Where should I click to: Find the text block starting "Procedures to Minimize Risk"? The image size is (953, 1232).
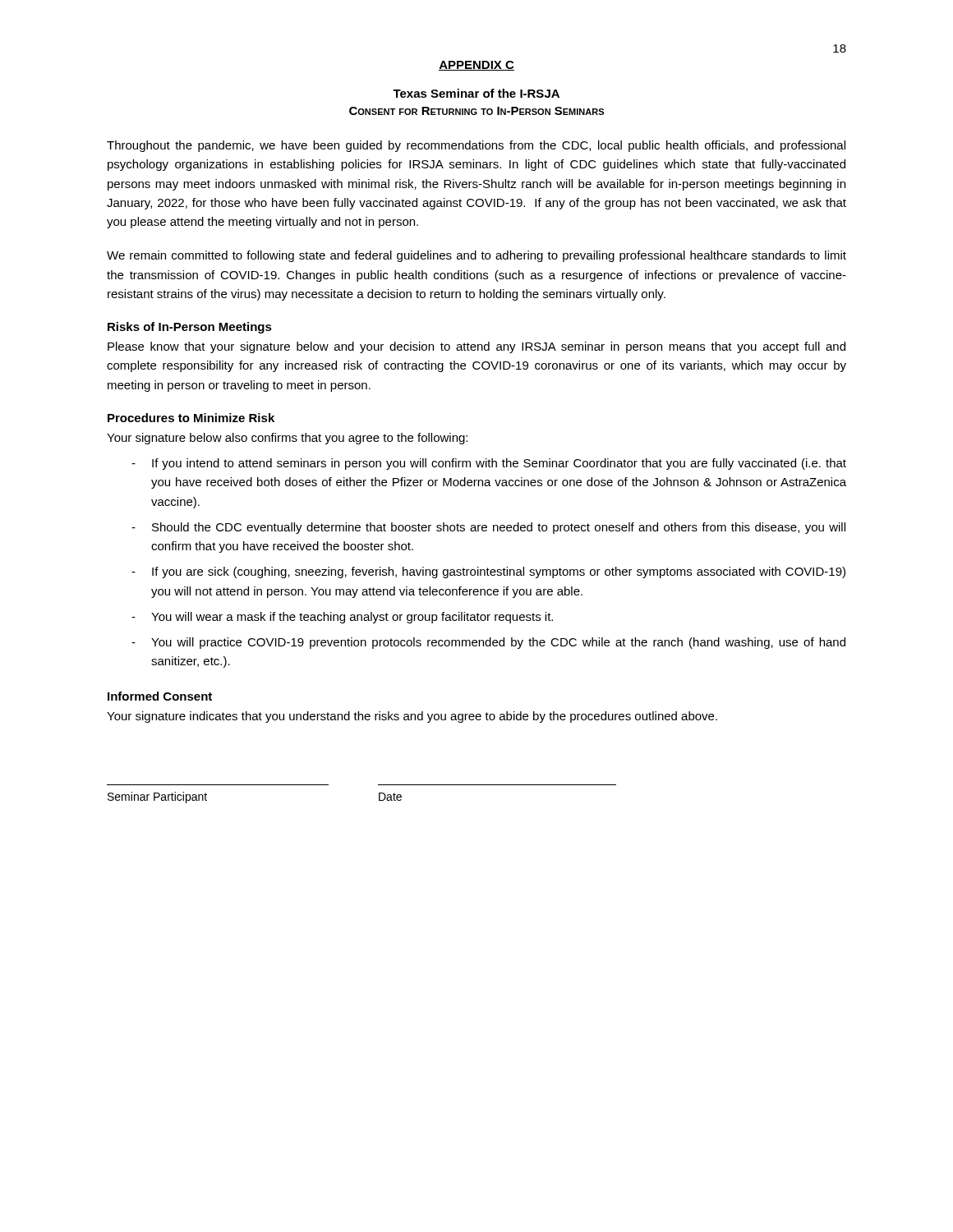coord(191,417)
